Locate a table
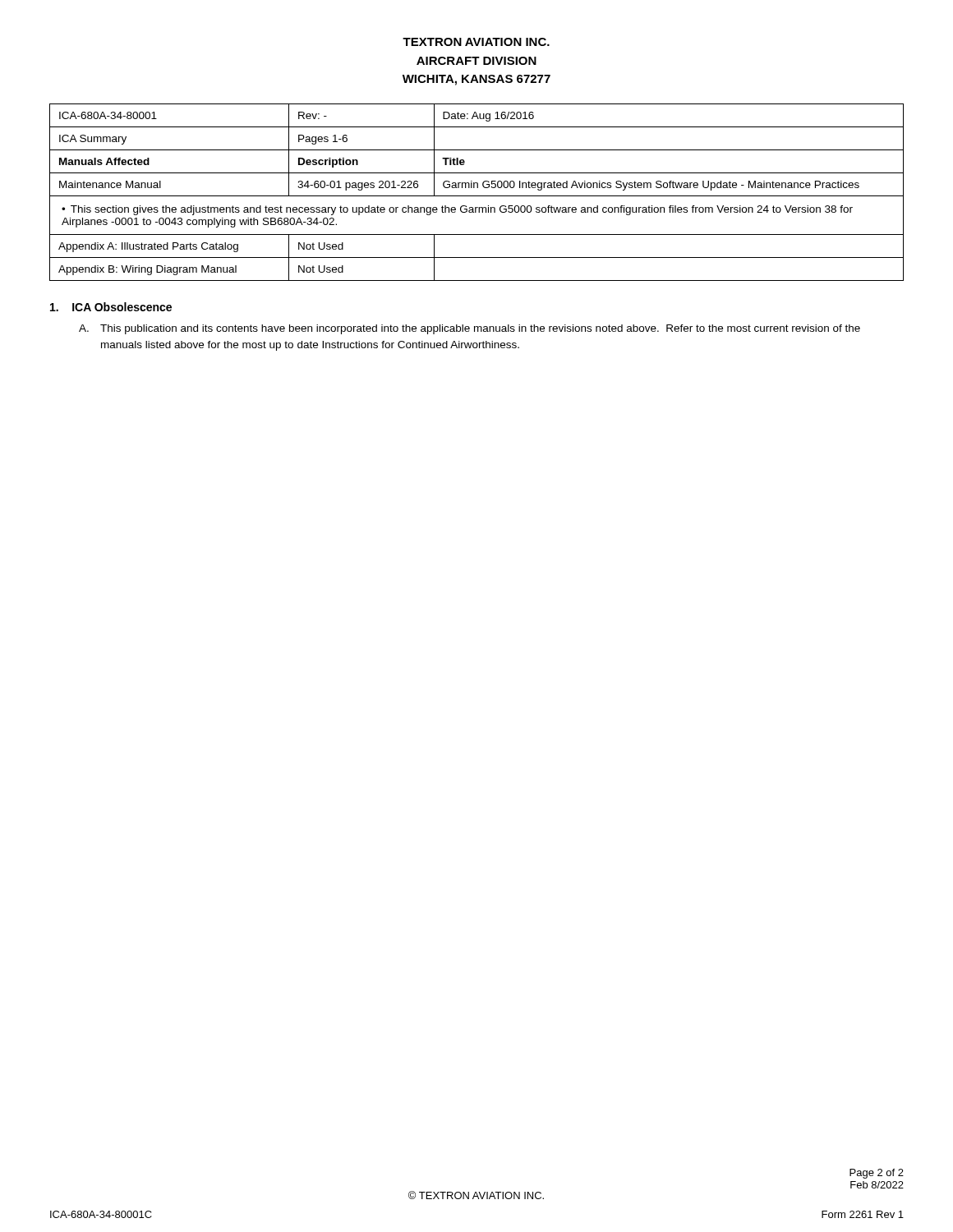The image size is (953, 1232). (x=476, y=192)
